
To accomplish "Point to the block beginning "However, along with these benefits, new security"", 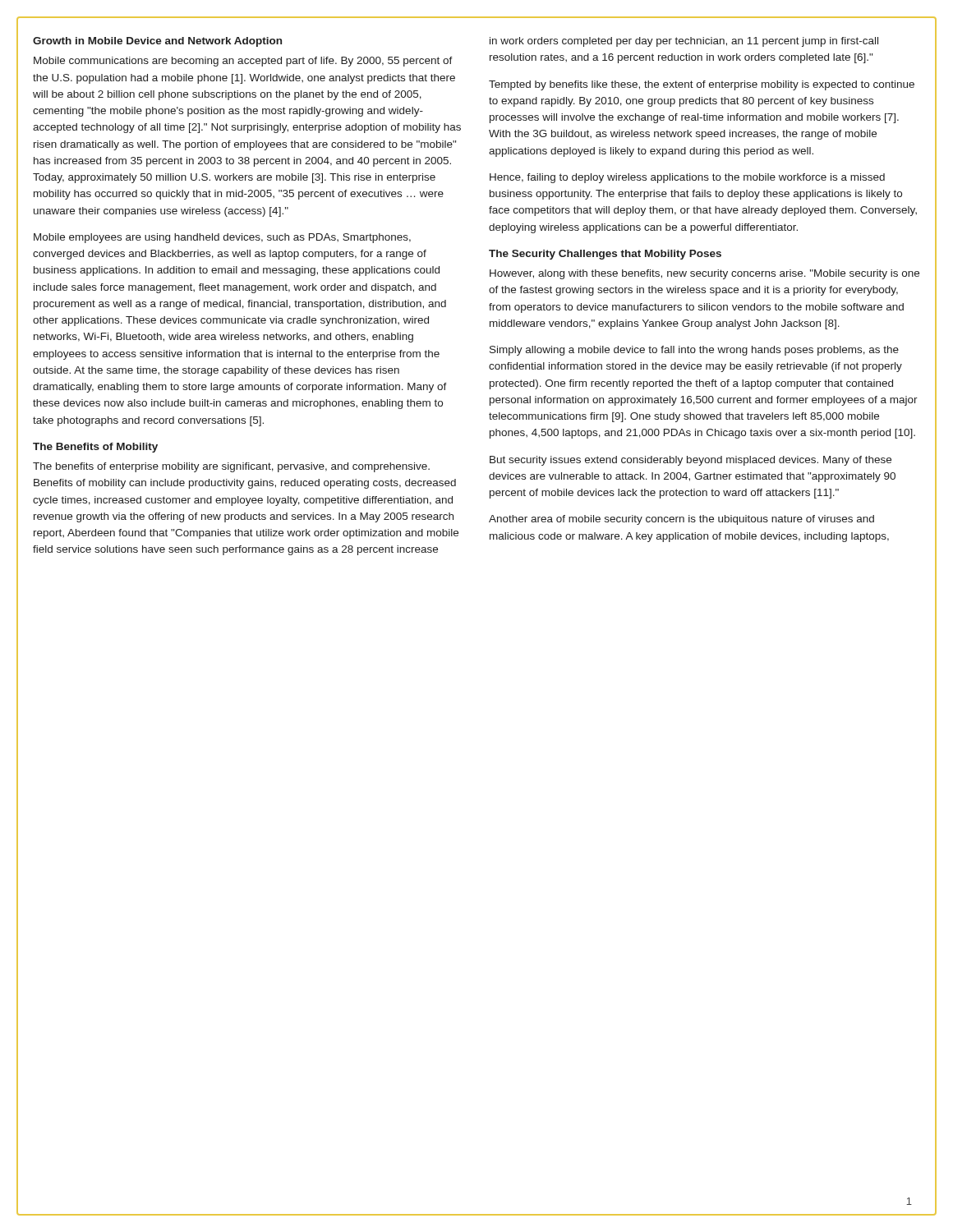I will click(704, 299).
